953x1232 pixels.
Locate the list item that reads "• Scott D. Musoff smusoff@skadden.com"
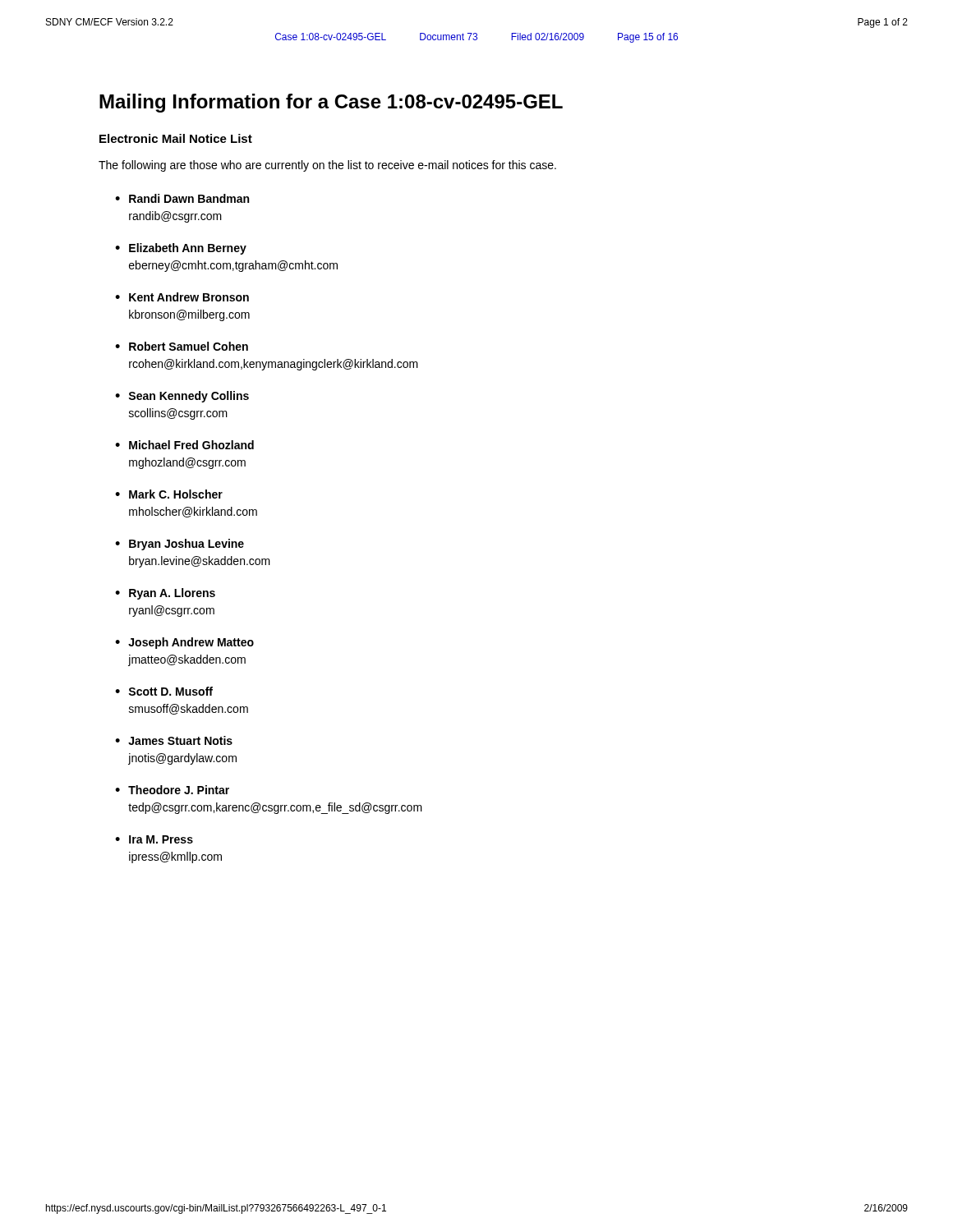(182, 701)
